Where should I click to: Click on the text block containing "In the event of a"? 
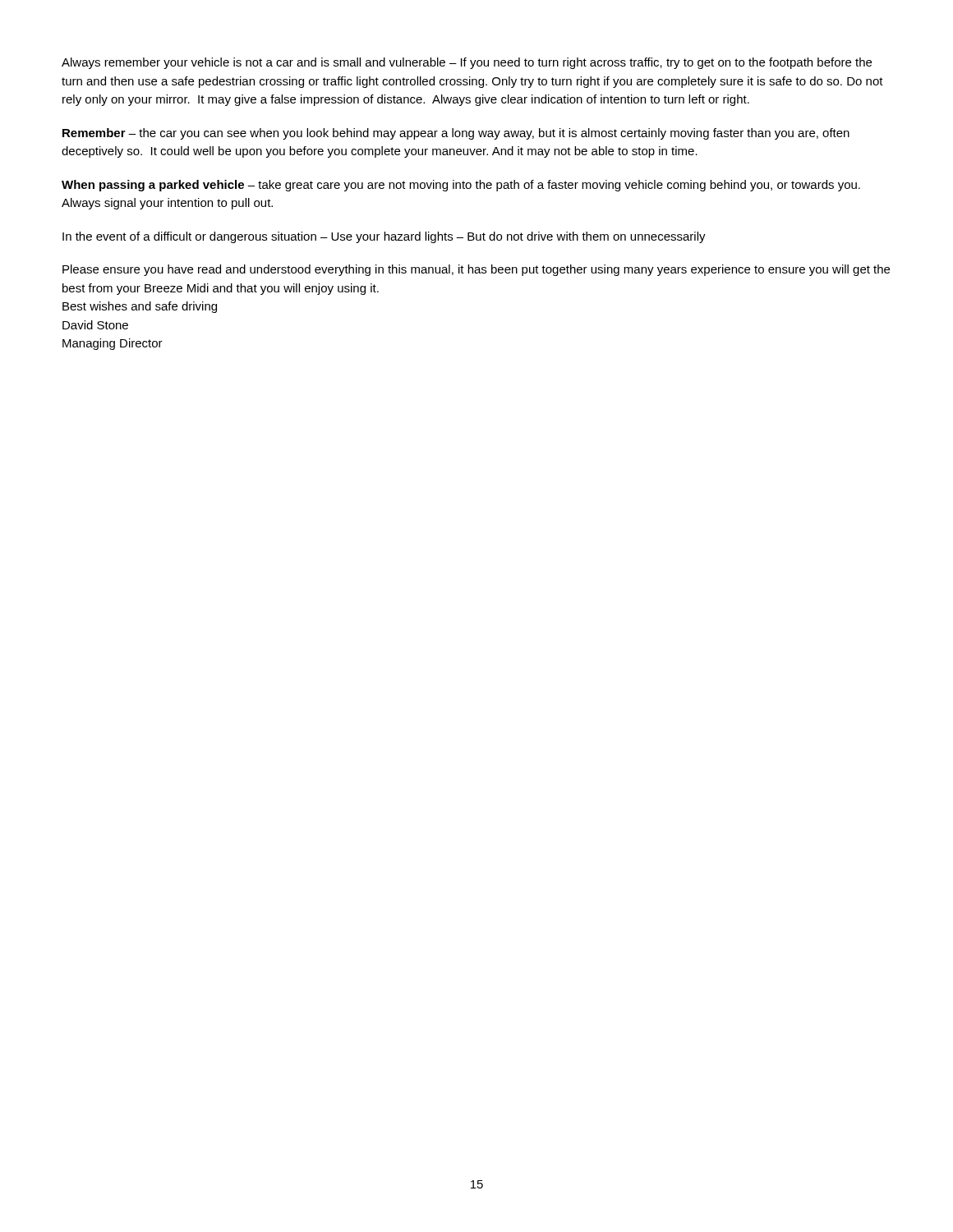pos(383,236)
